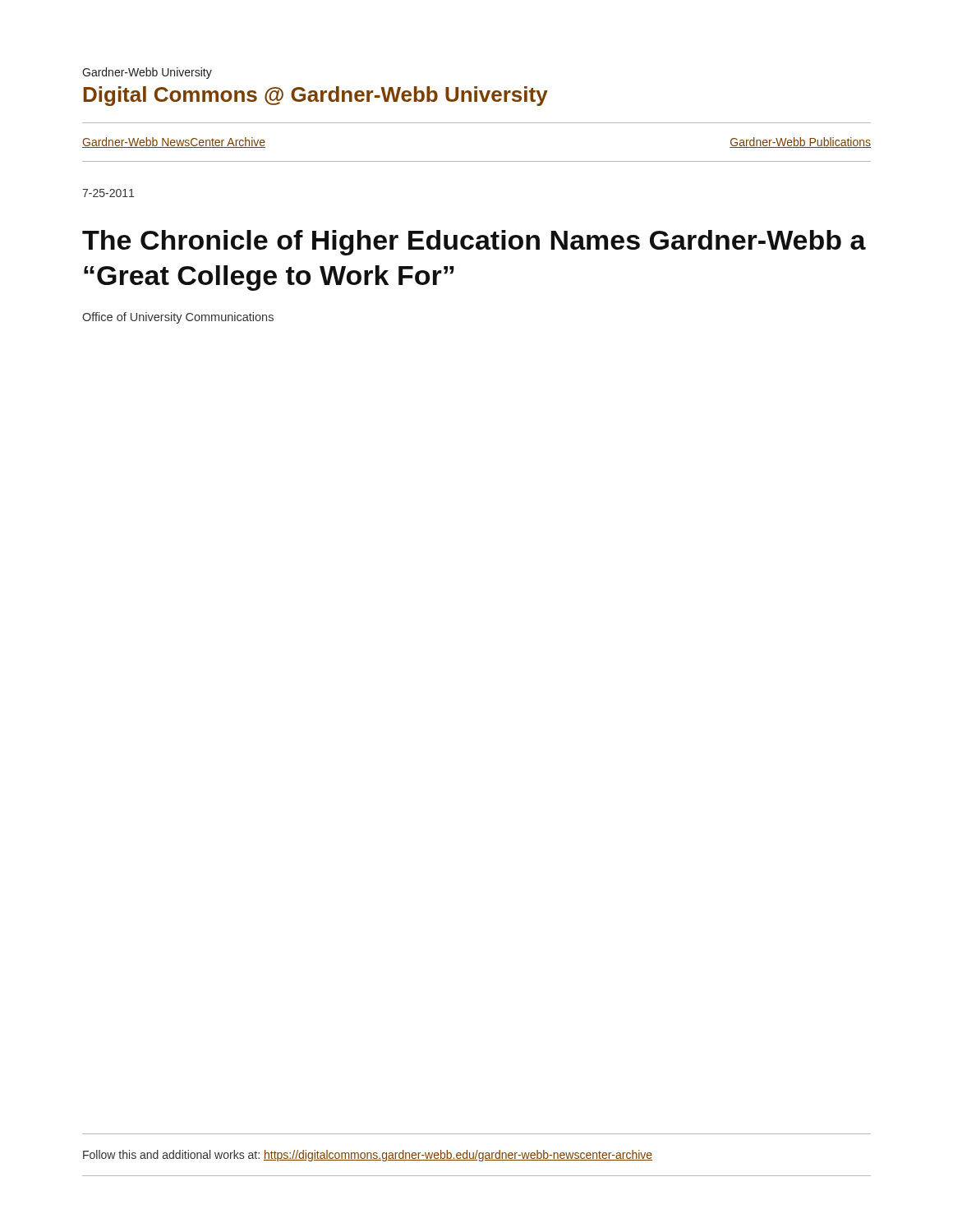Point to the element starting "Follow this and additional works at: https://digitalcommons.gardner-webb.edu/gardner-webb-newscenter-archive"

click(x=367, y=1154)
